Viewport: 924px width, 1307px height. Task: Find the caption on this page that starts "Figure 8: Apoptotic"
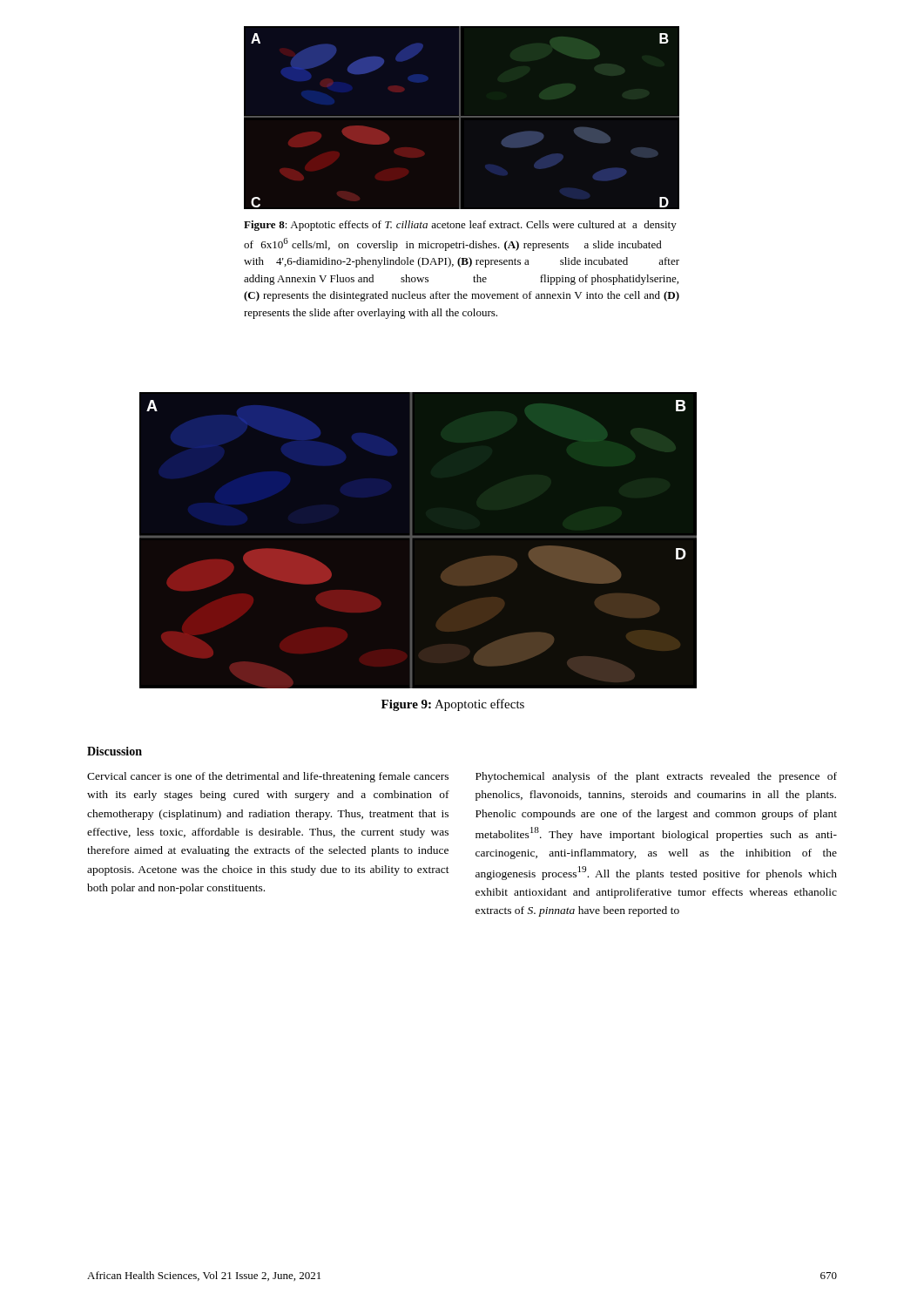click(462, 268)
